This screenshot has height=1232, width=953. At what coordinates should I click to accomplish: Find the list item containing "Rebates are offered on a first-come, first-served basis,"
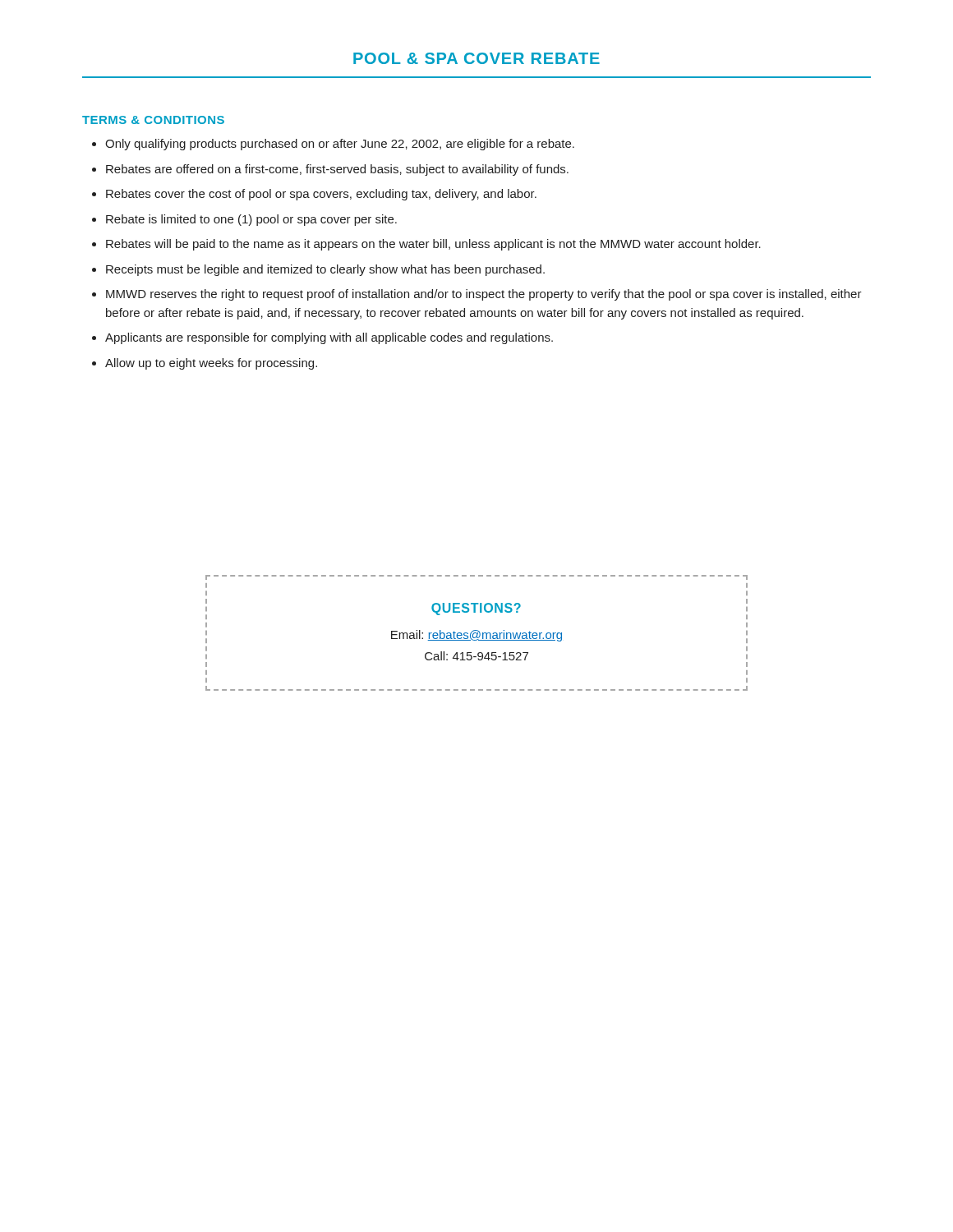[337, 168]
